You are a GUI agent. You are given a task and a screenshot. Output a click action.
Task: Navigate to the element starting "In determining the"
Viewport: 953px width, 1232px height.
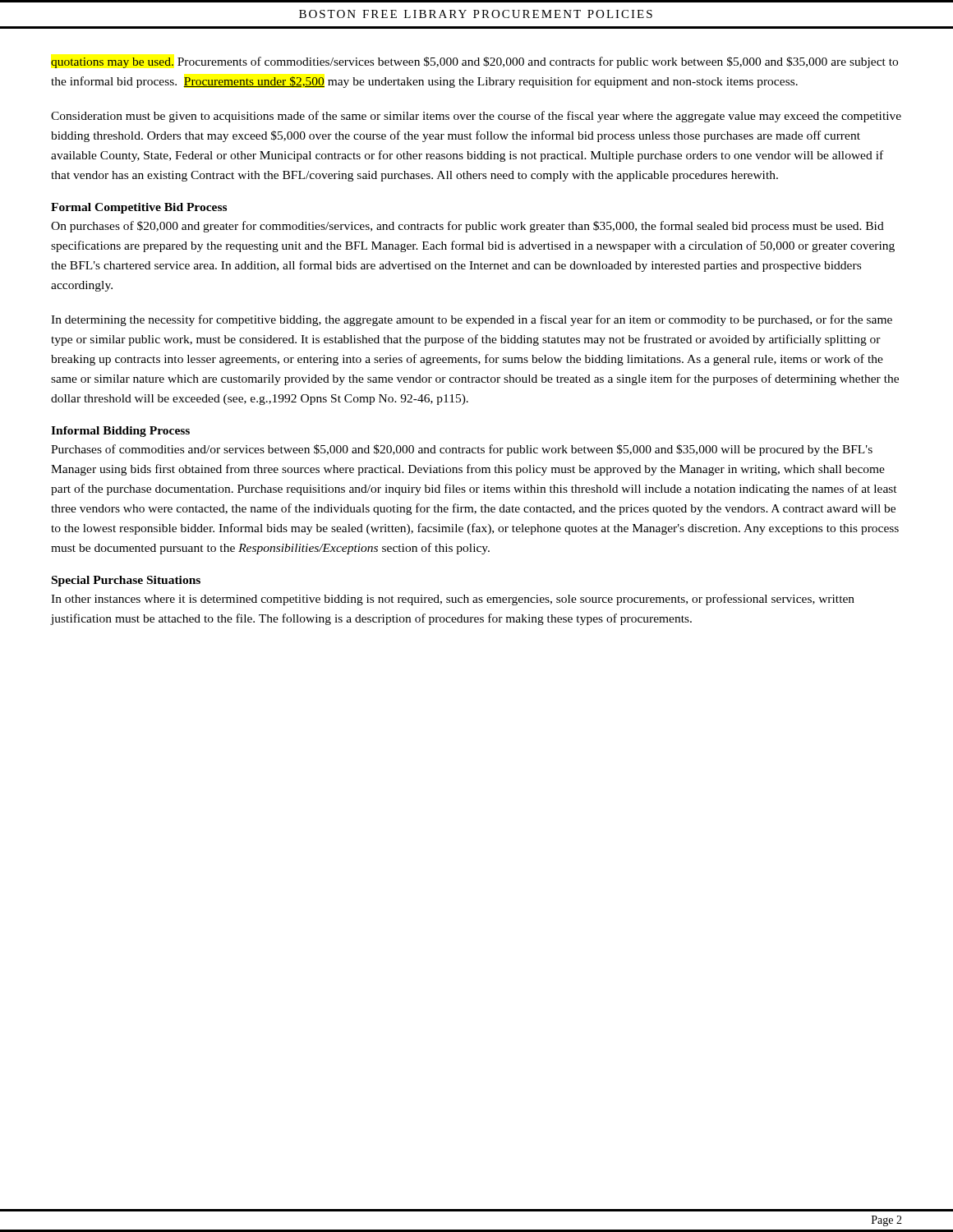point(475,359)
